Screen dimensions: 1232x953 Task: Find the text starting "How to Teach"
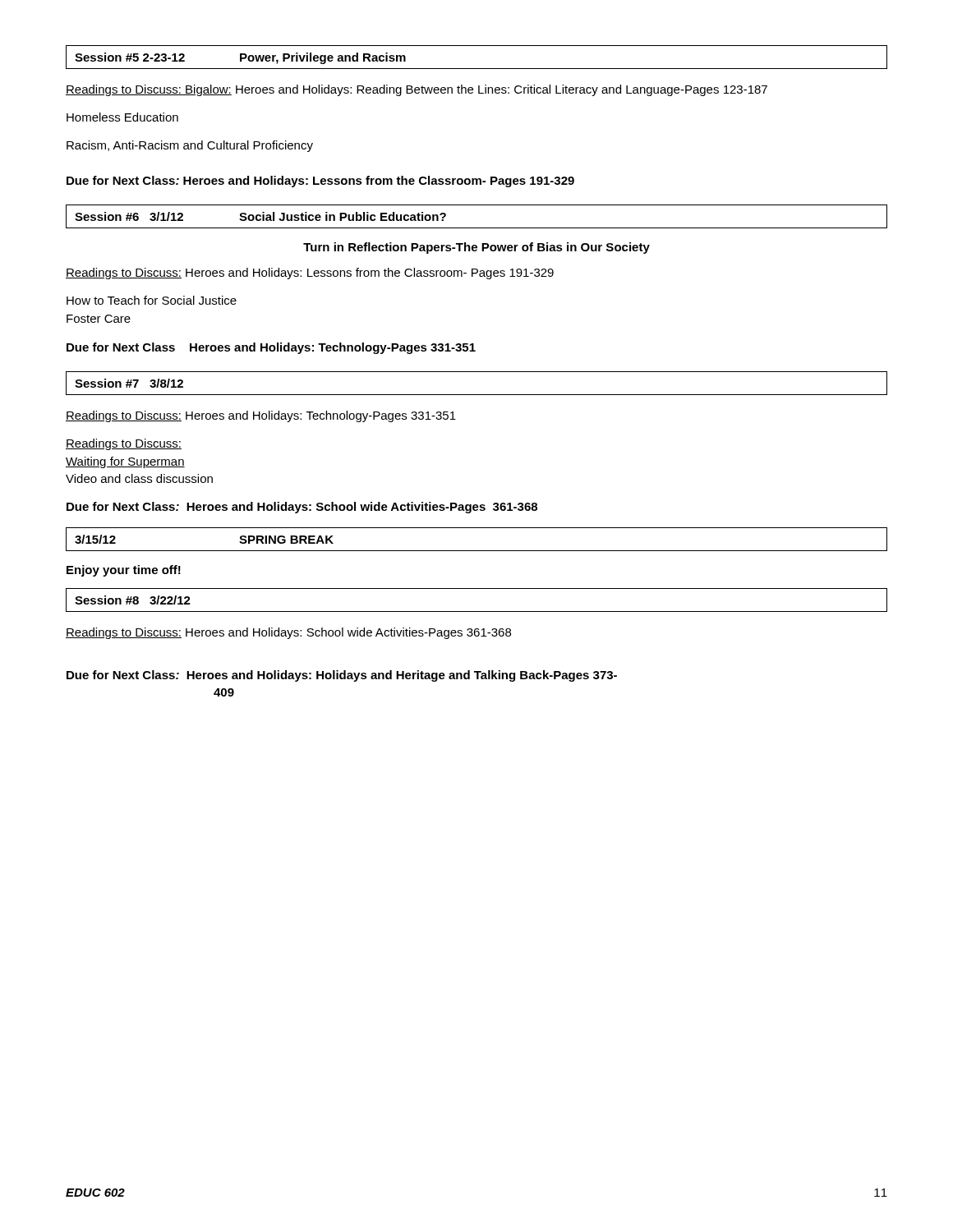(x=151, y=309)
